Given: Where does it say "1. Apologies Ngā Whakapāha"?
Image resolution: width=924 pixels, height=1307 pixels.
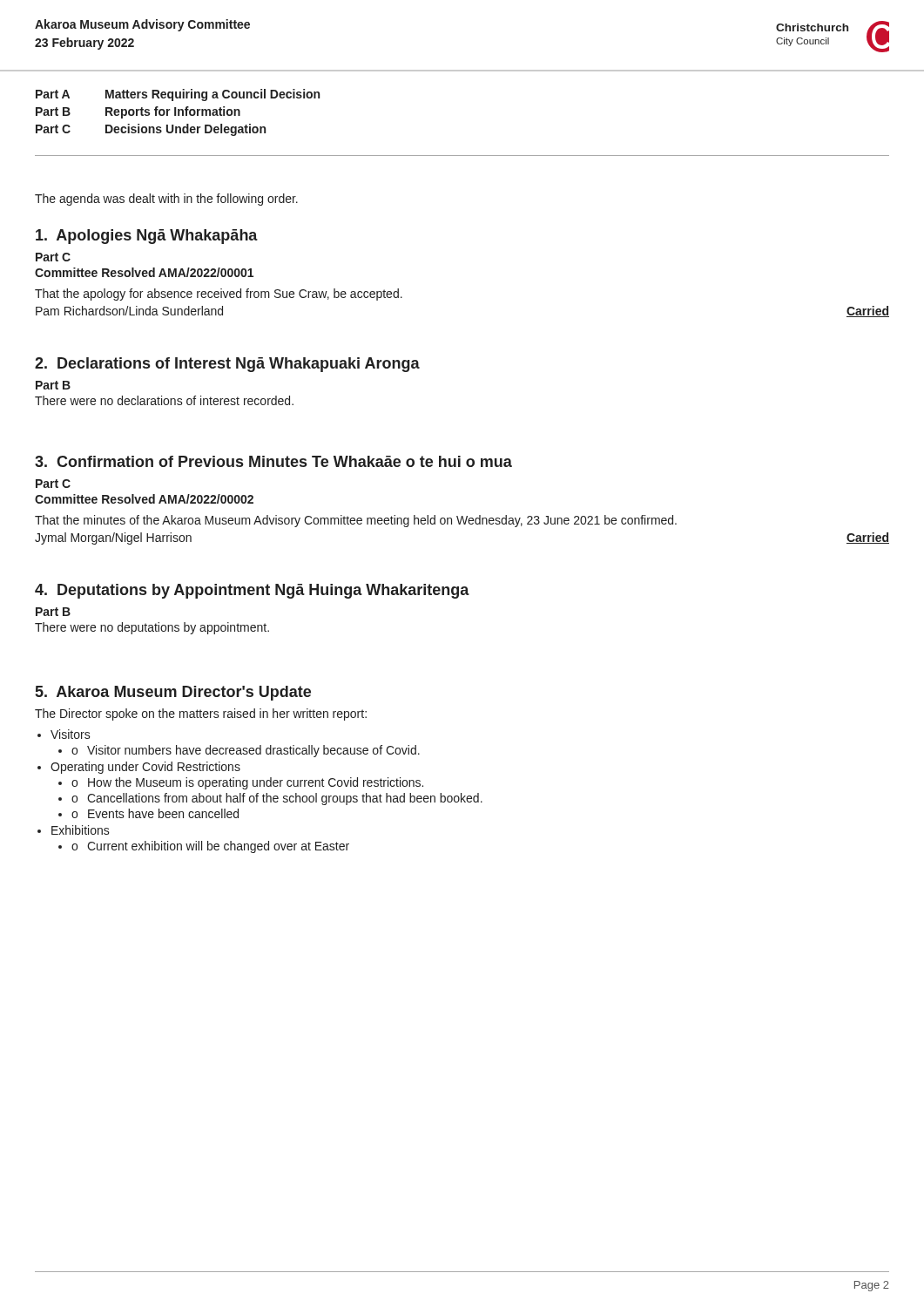Looking at the screenshot, I should [x=146, y=235].
